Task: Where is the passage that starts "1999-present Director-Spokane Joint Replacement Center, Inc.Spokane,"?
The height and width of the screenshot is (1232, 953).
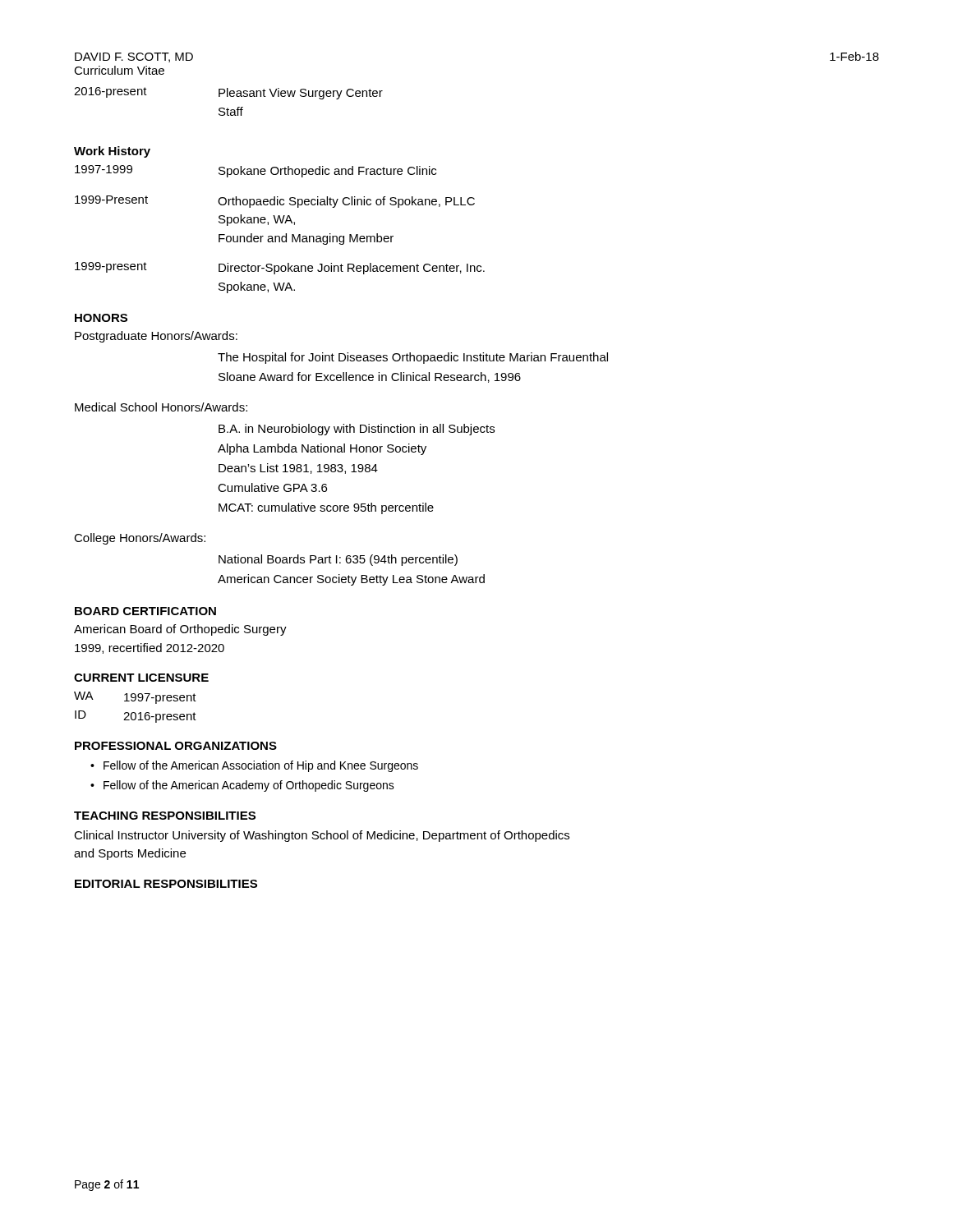Action: tap(476, 277)
